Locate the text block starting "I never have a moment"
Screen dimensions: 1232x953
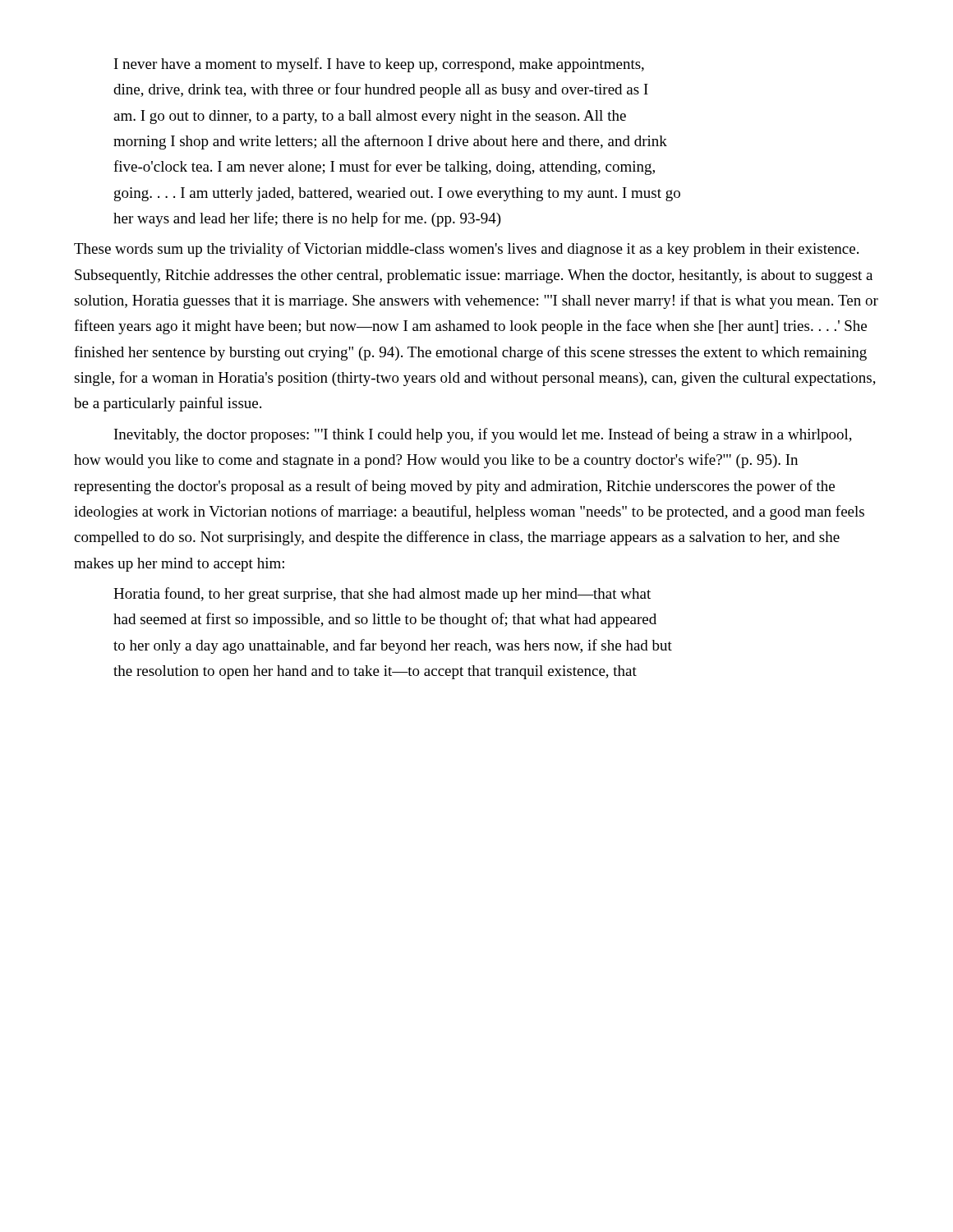[x=496, y=141]
